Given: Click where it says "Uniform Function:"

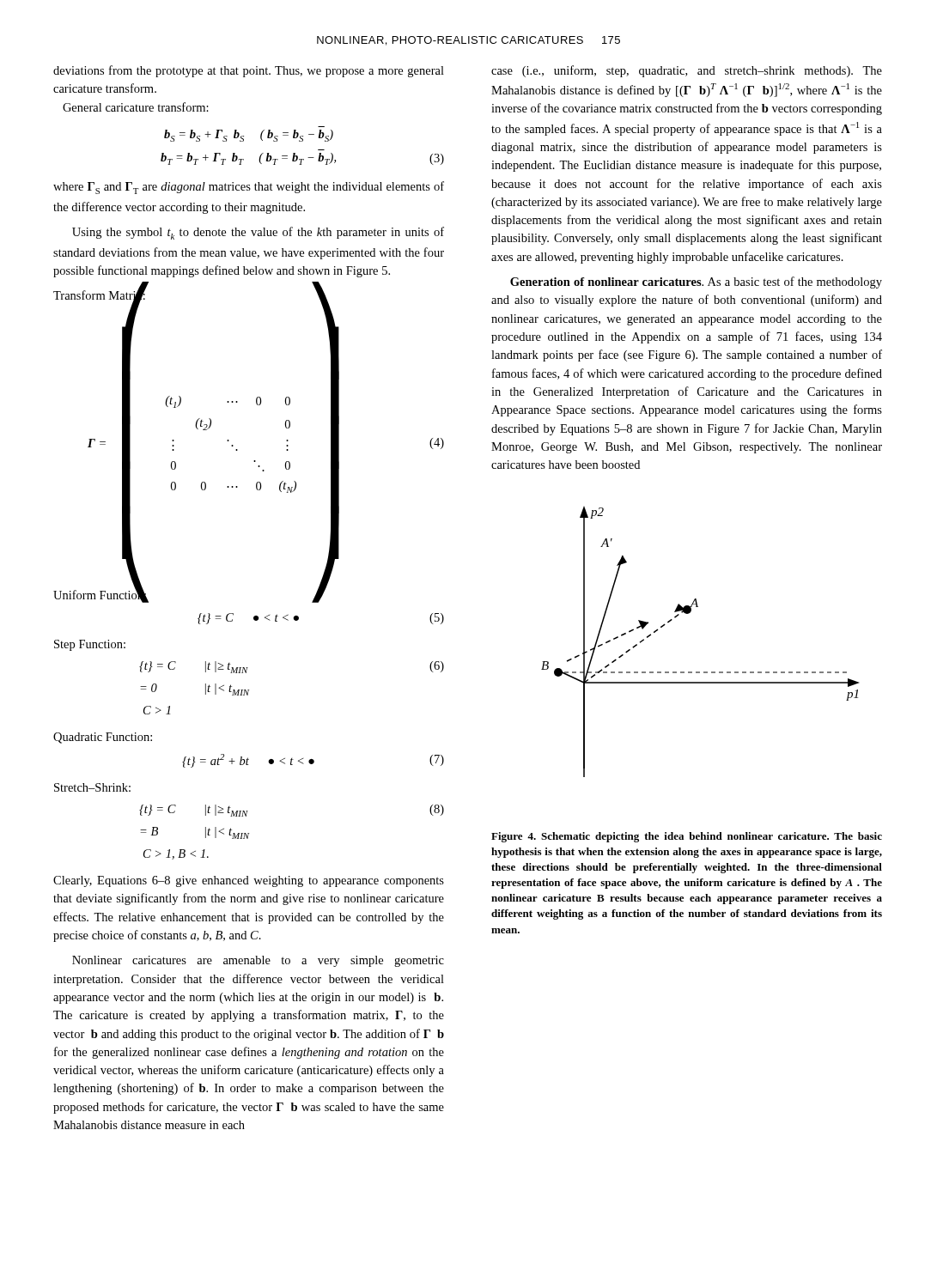Looking at the screenshot, I should 100,595.
